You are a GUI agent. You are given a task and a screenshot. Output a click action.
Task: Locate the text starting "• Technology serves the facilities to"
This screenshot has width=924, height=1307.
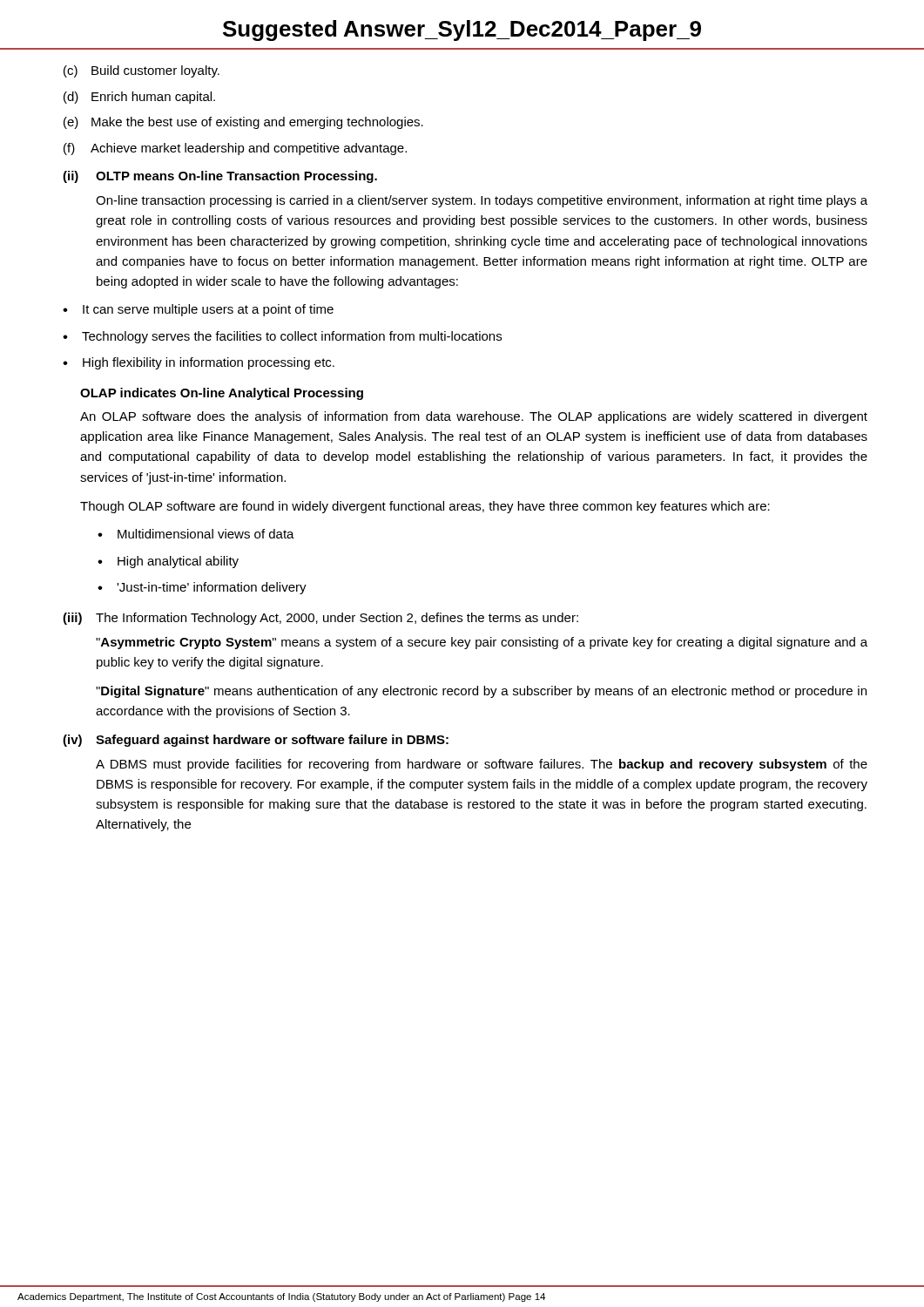tap(282, 337)
